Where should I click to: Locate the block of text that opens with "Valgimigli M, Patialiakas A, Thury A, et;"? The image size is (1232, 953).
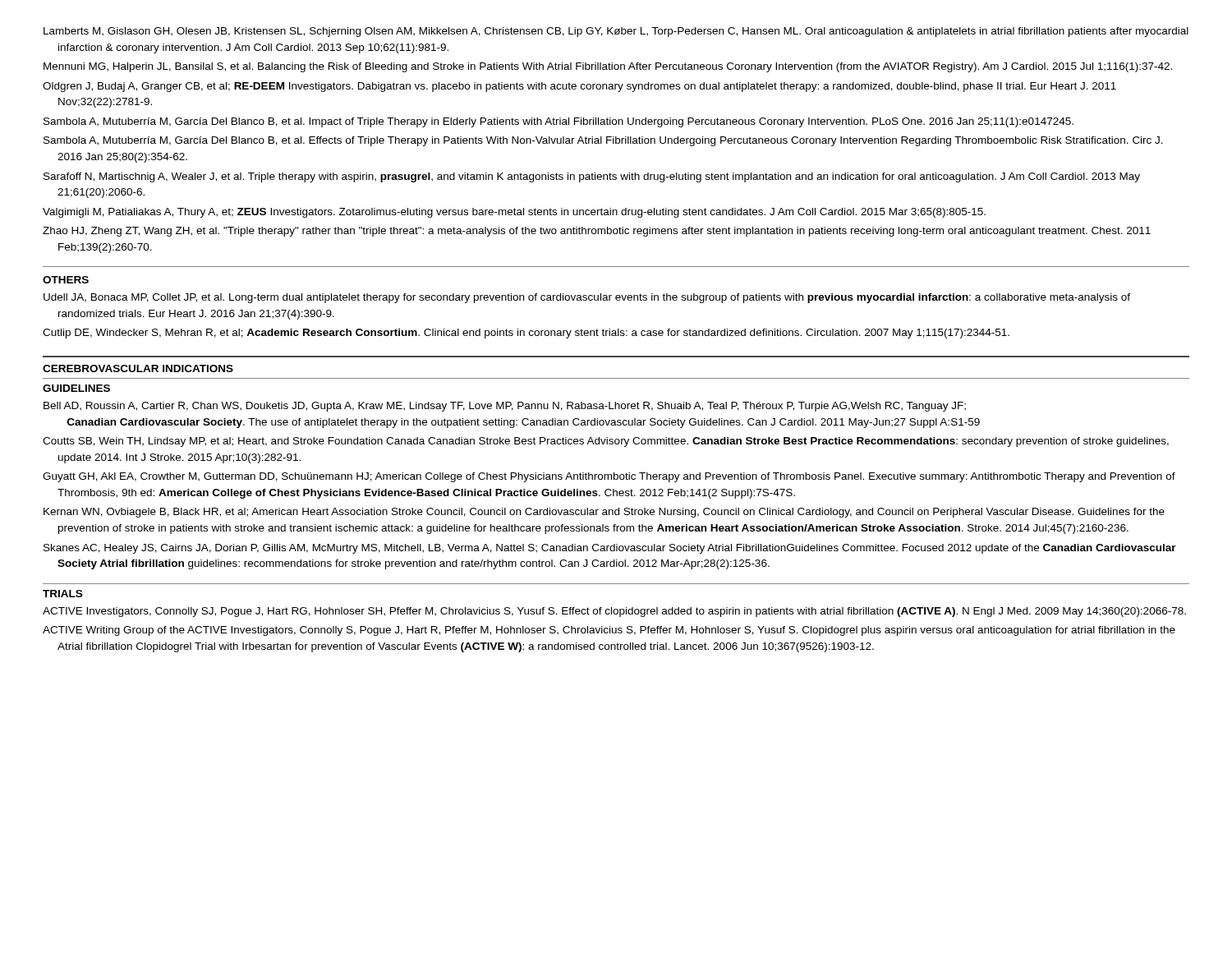515,211
